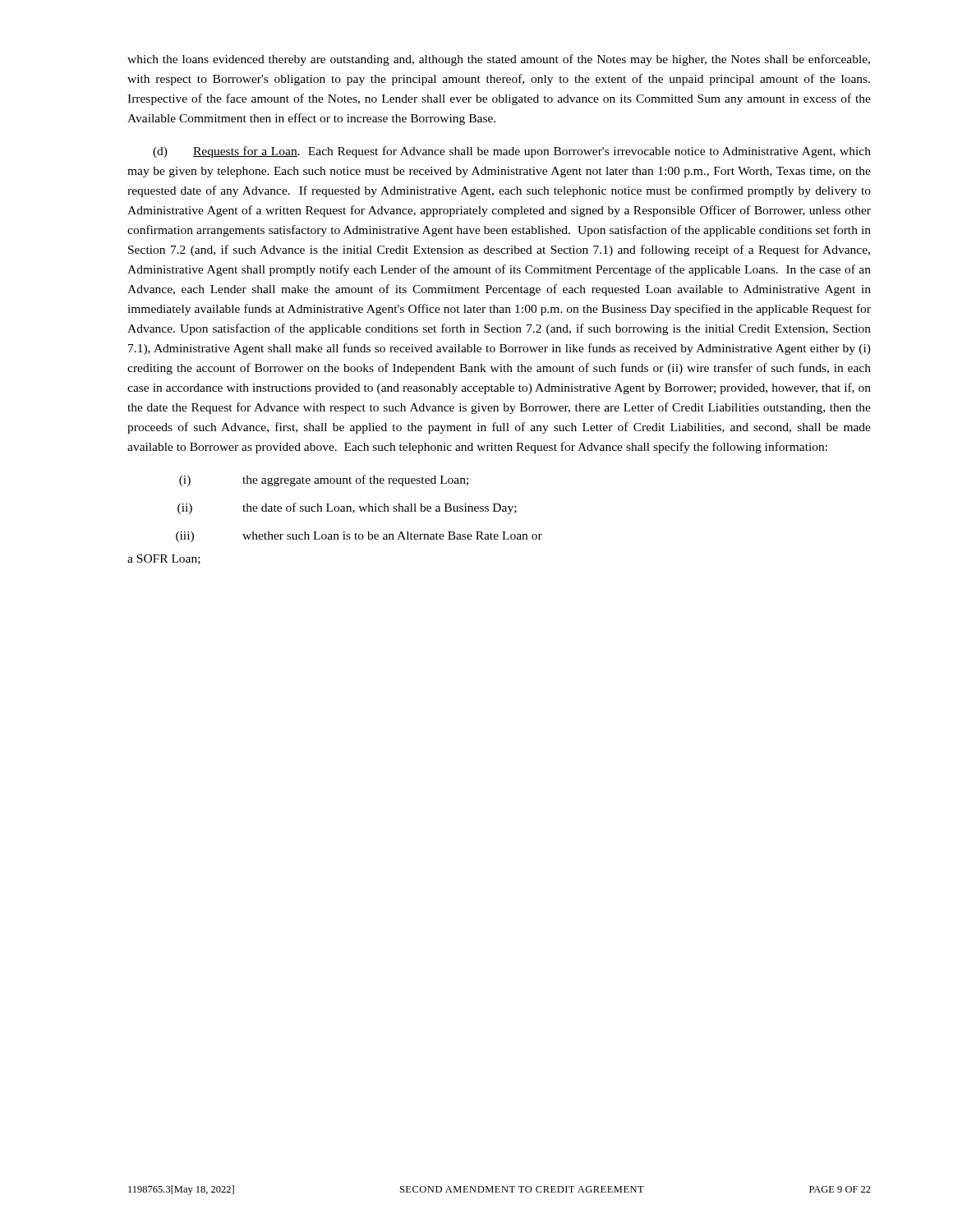Find the text block starting "(iii) whether such Loan is to be an"
The width and height of the screenshot is (953, 1232).
pos(499,536)
